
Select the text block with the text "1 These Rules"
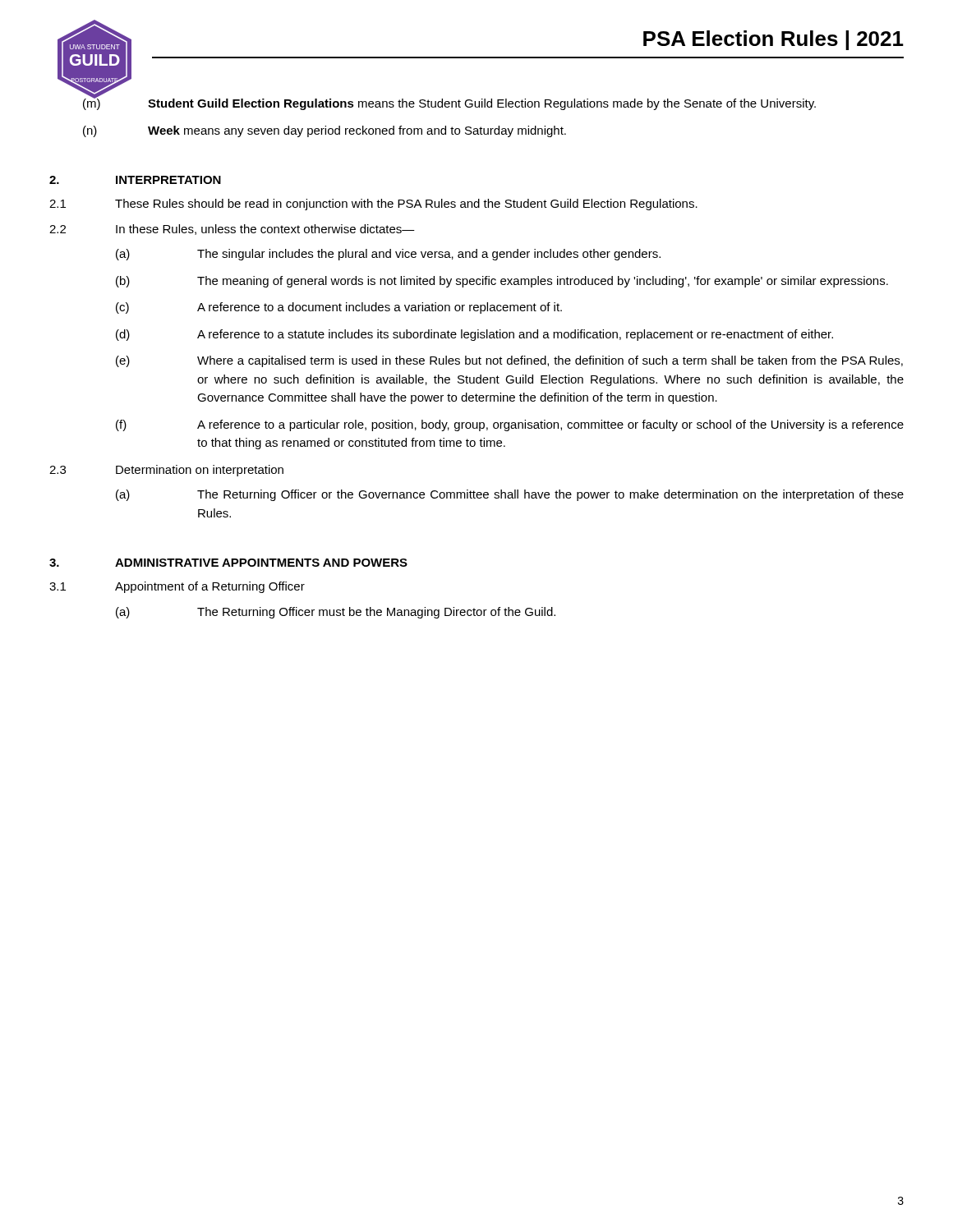point(476,204)
